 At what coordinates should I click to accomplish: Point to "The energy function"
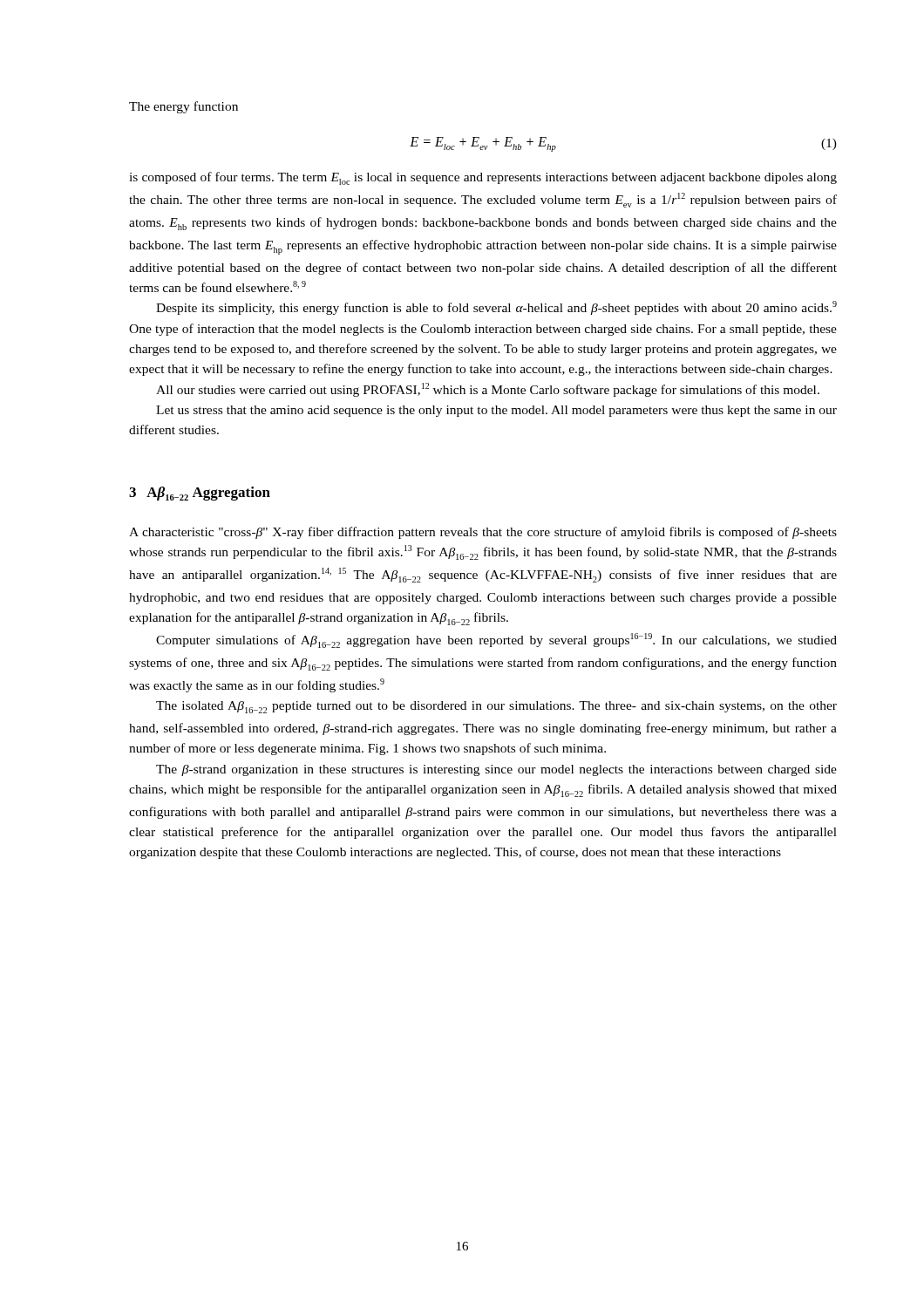(x=183, y=107)
